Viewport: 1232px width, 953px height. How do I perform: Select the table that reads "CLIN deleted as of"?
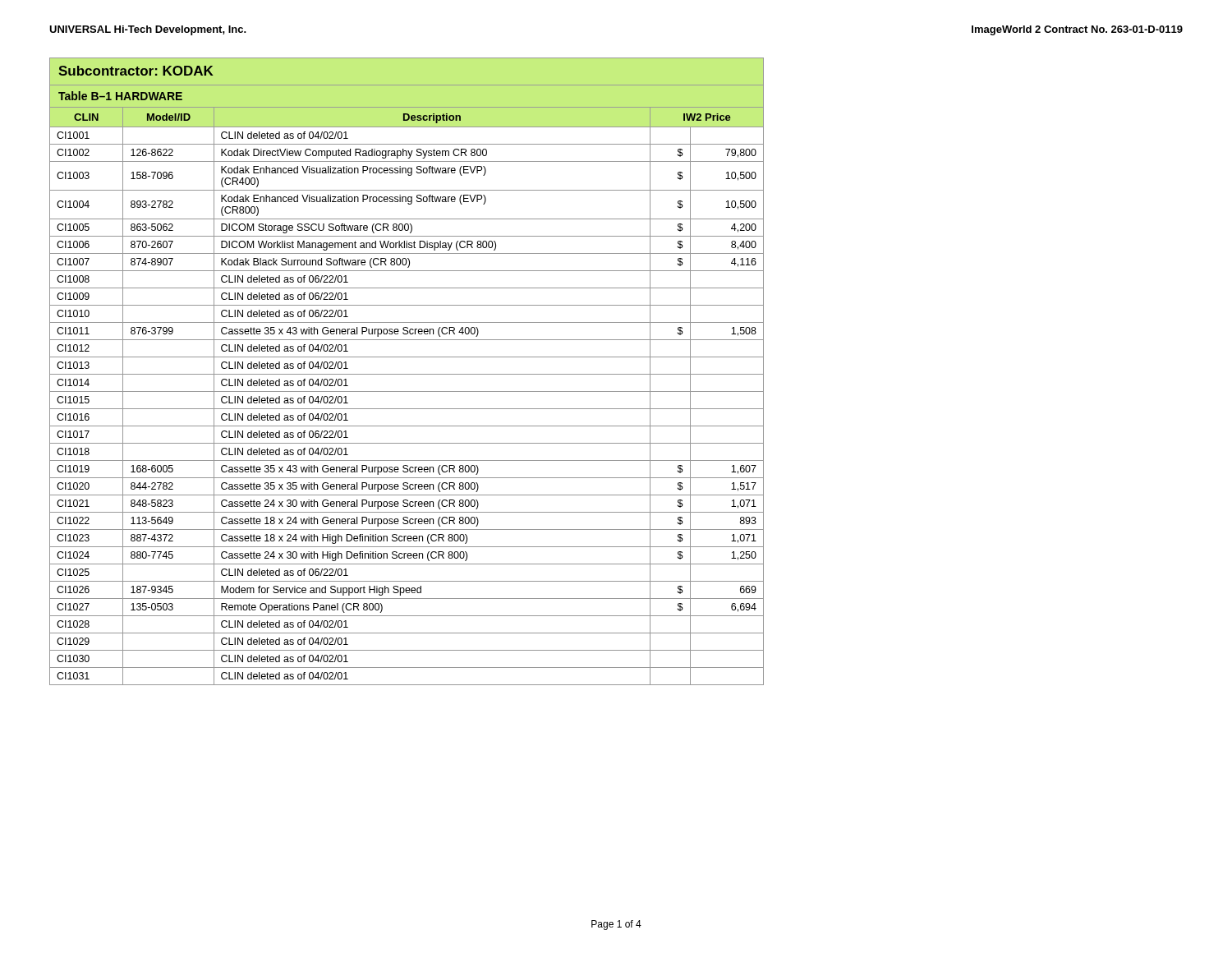(x=407, y=396)
